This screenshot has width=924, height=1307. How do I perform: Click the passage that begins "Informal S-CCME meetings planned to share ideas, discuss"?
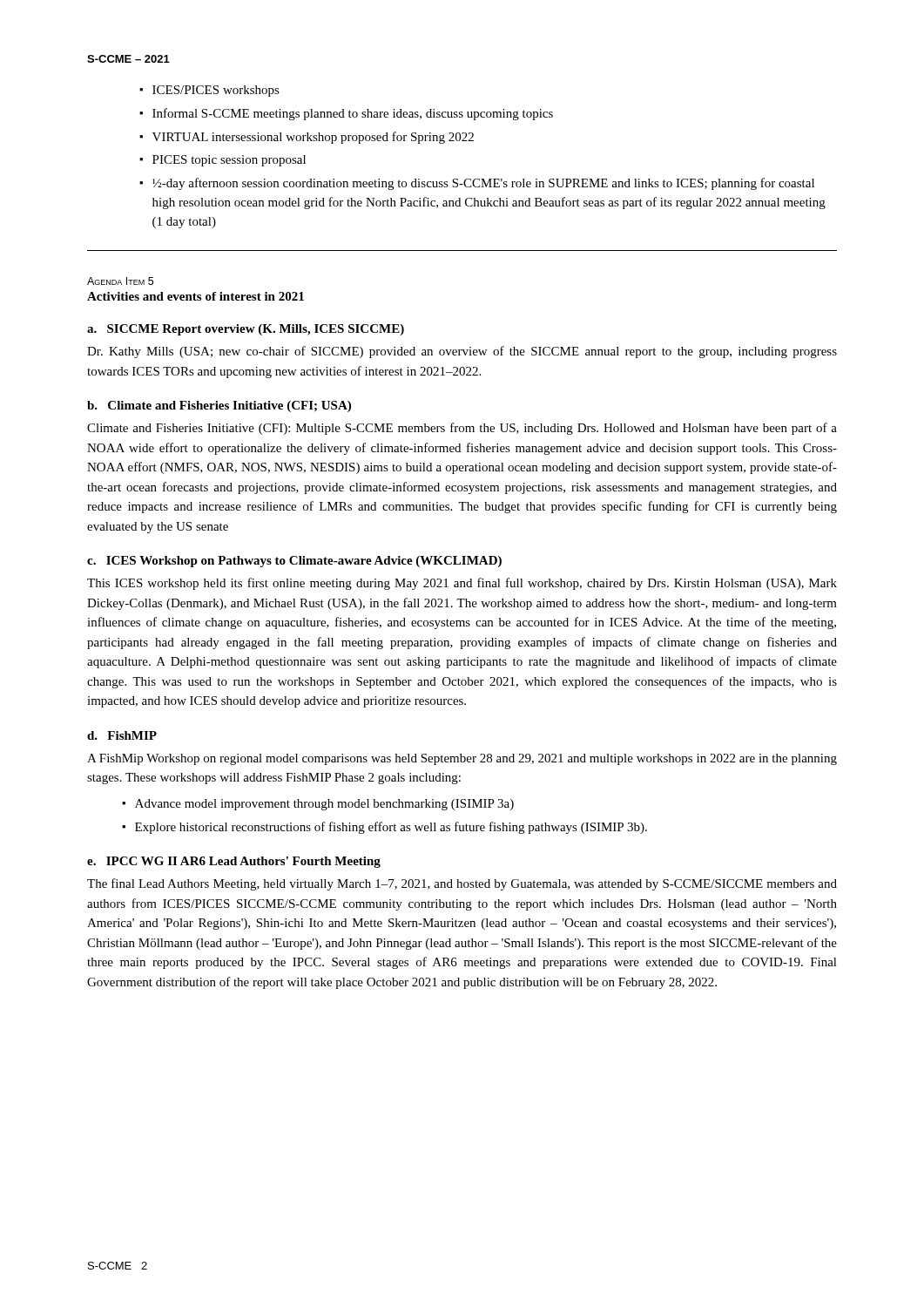(353, 113)
